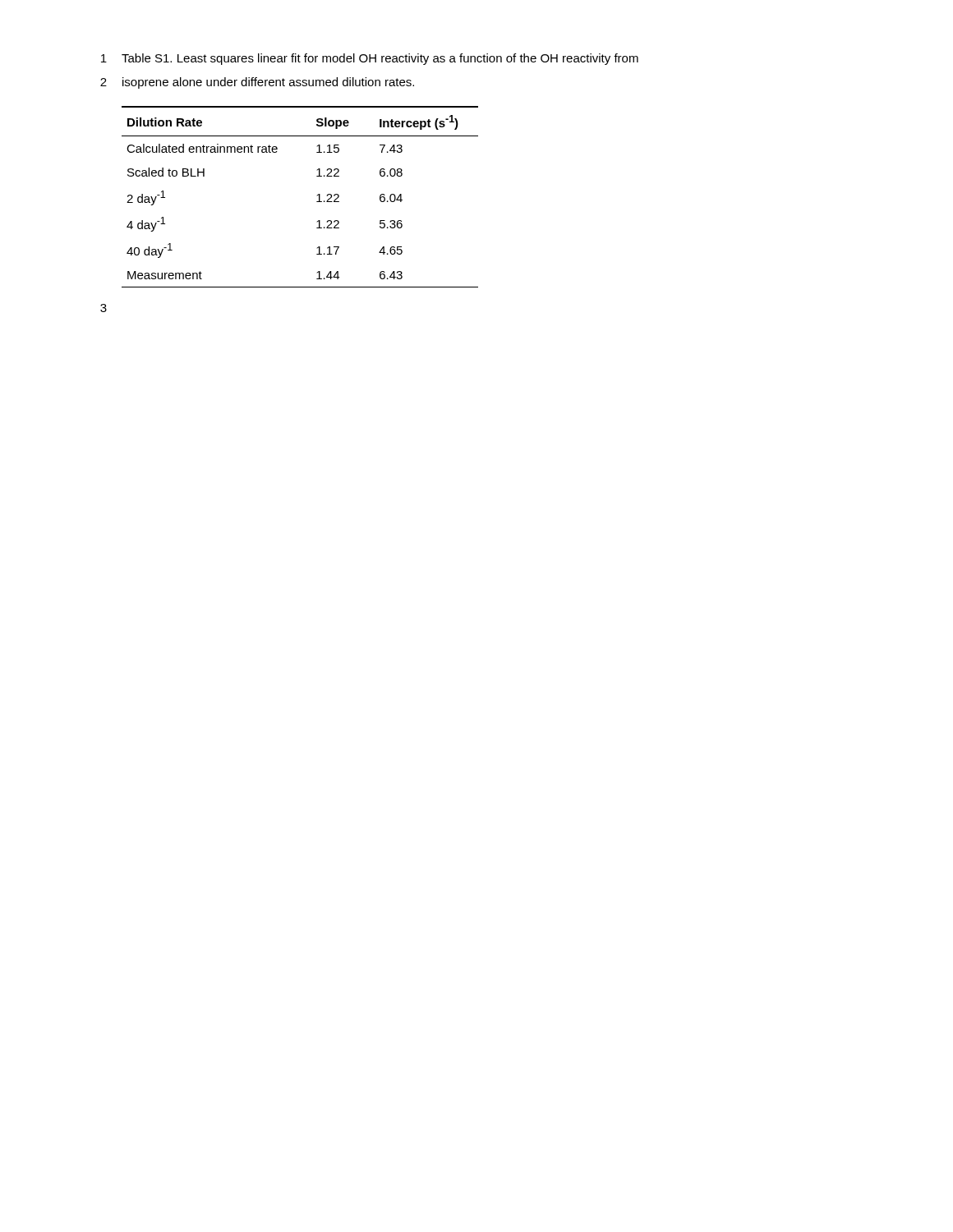Select the table

click(504, 197)
